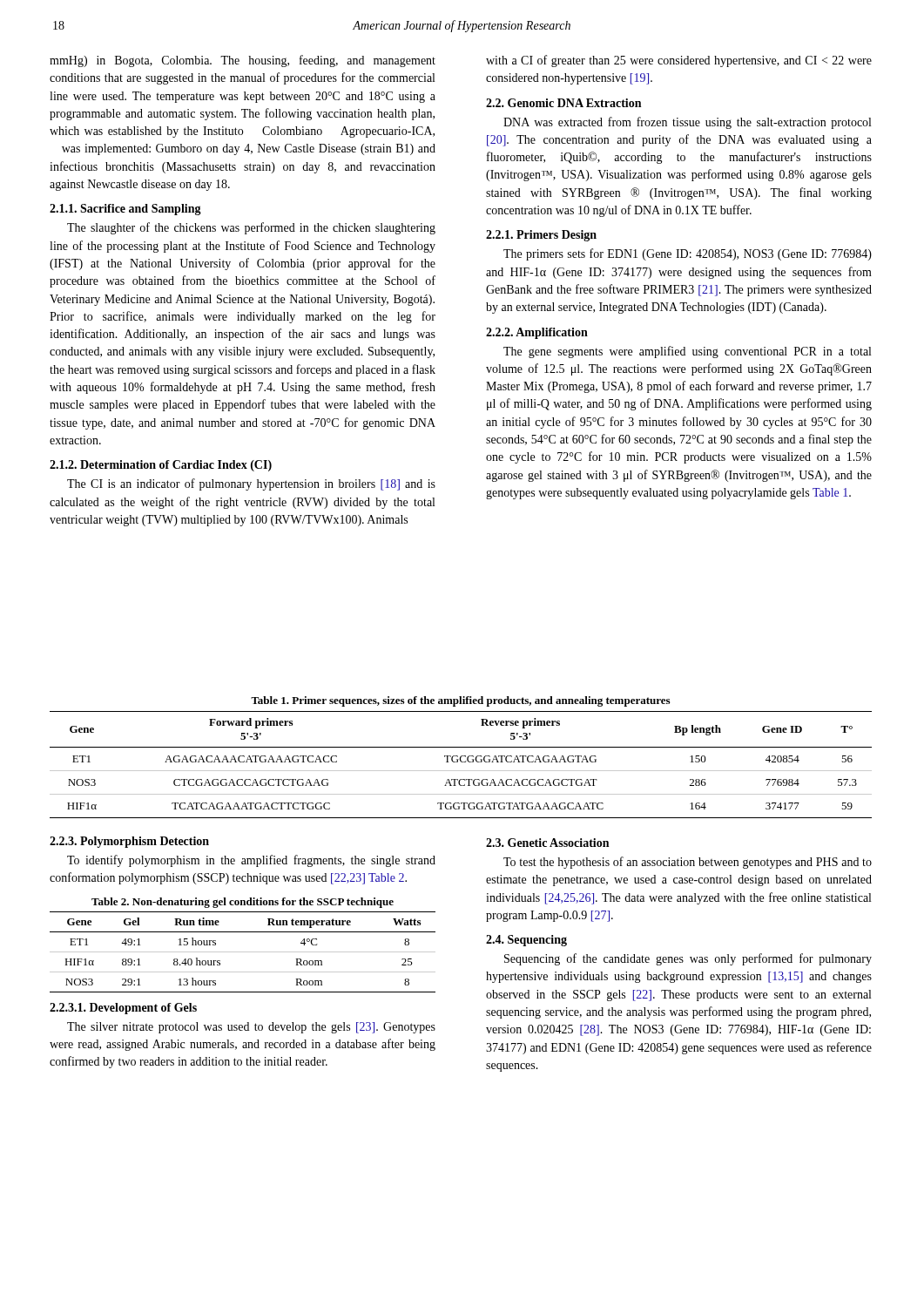Select the region starting "2.4. Sequencing"
The height and width of the screenshot is (1307, 924).
(x=526, y=940)
